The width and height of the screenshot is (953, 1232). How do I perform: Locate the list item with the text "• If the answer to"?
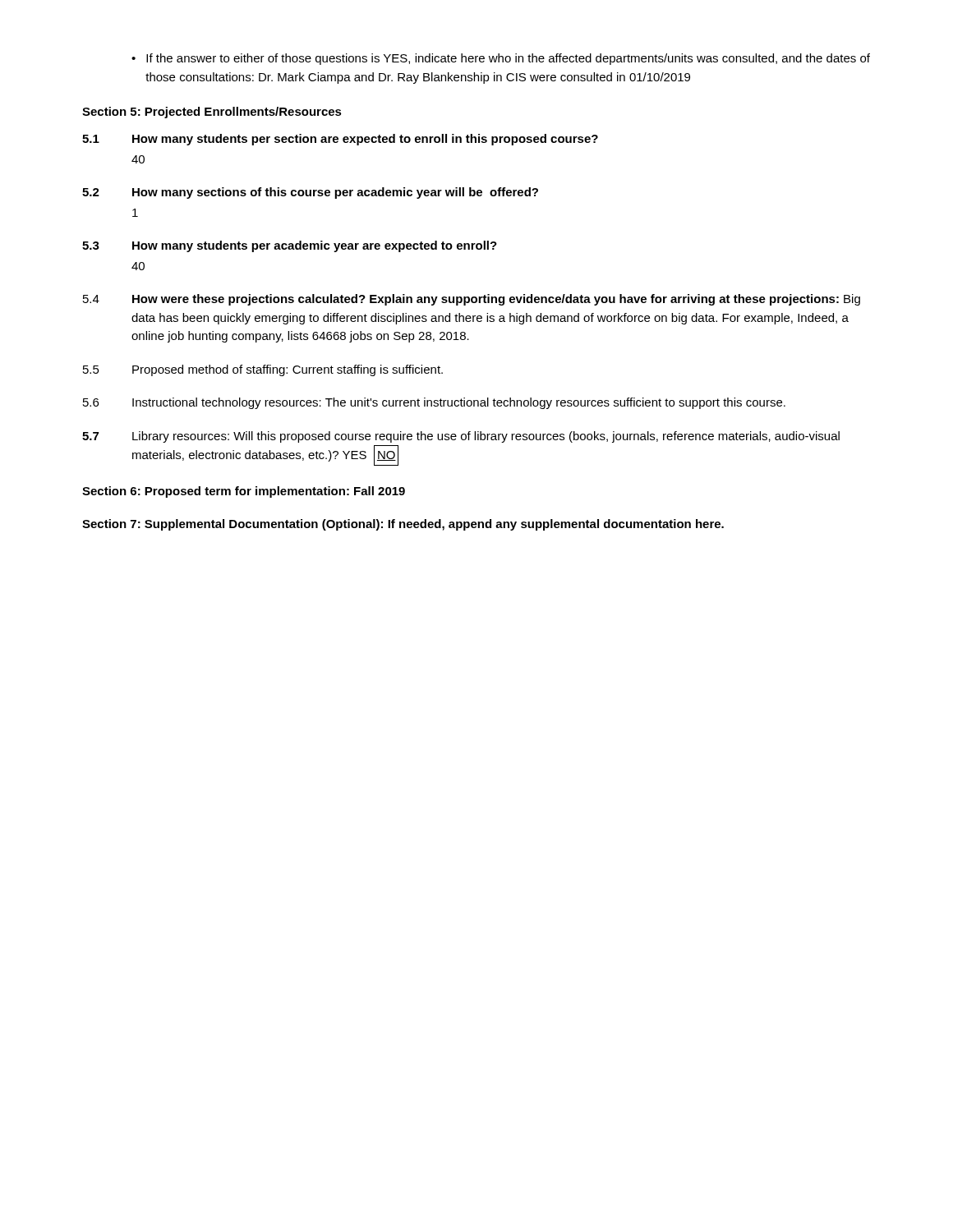(x=501, y=68)
